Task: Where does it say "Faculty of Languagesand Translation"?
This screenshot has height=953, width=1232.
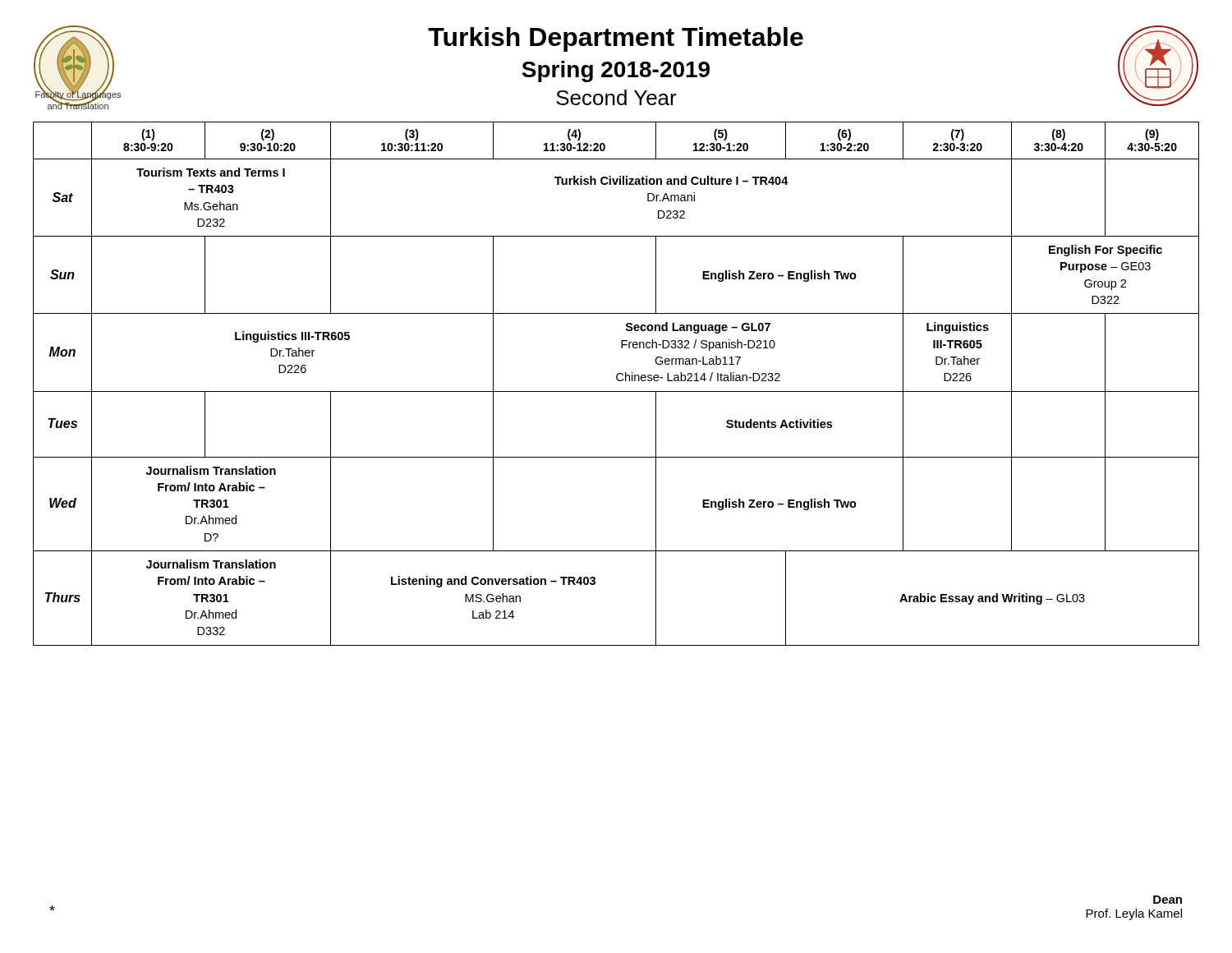Action: 78,100
